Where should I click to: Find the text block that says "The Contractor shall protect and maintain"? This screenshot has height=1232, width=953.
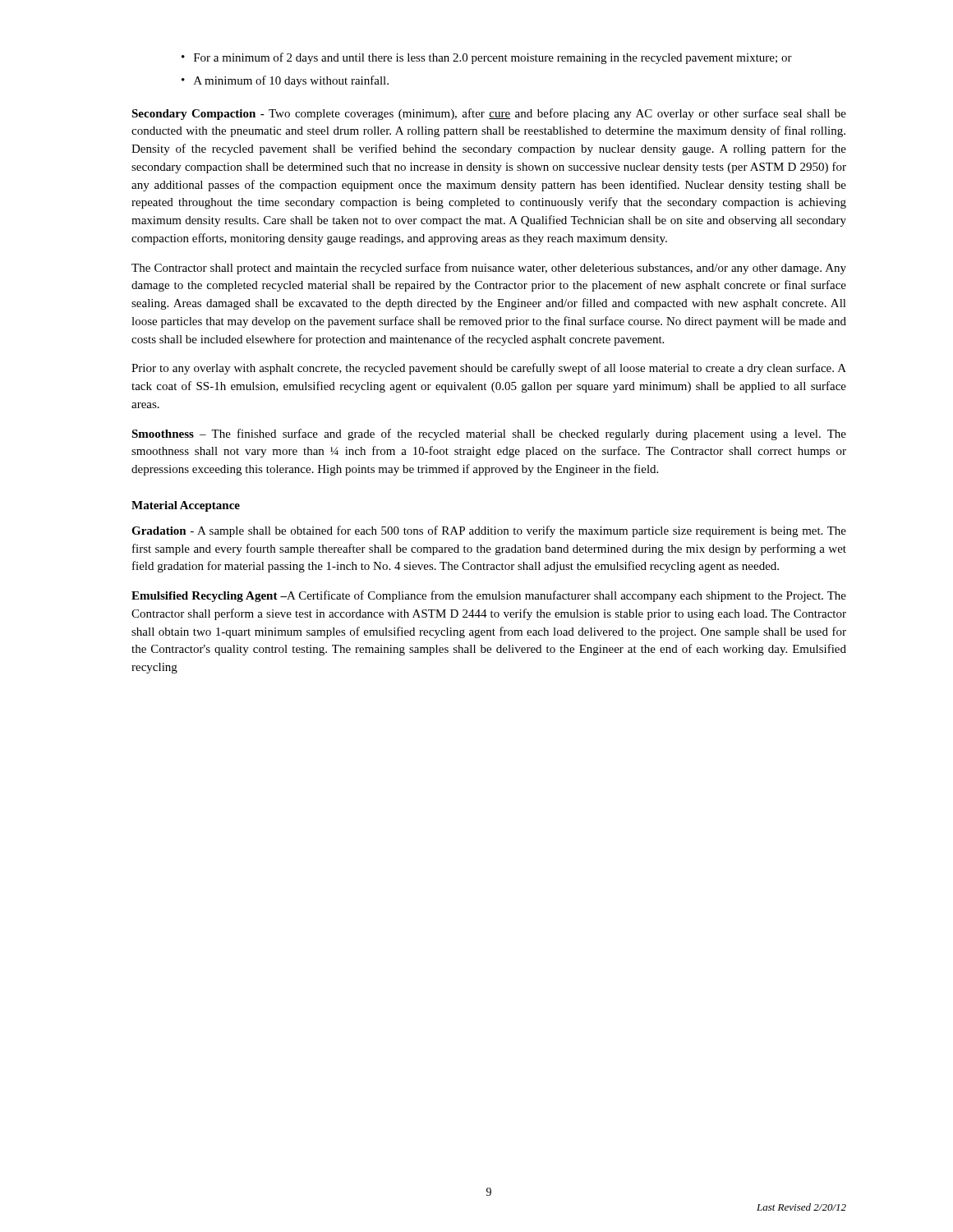[489, 303]
